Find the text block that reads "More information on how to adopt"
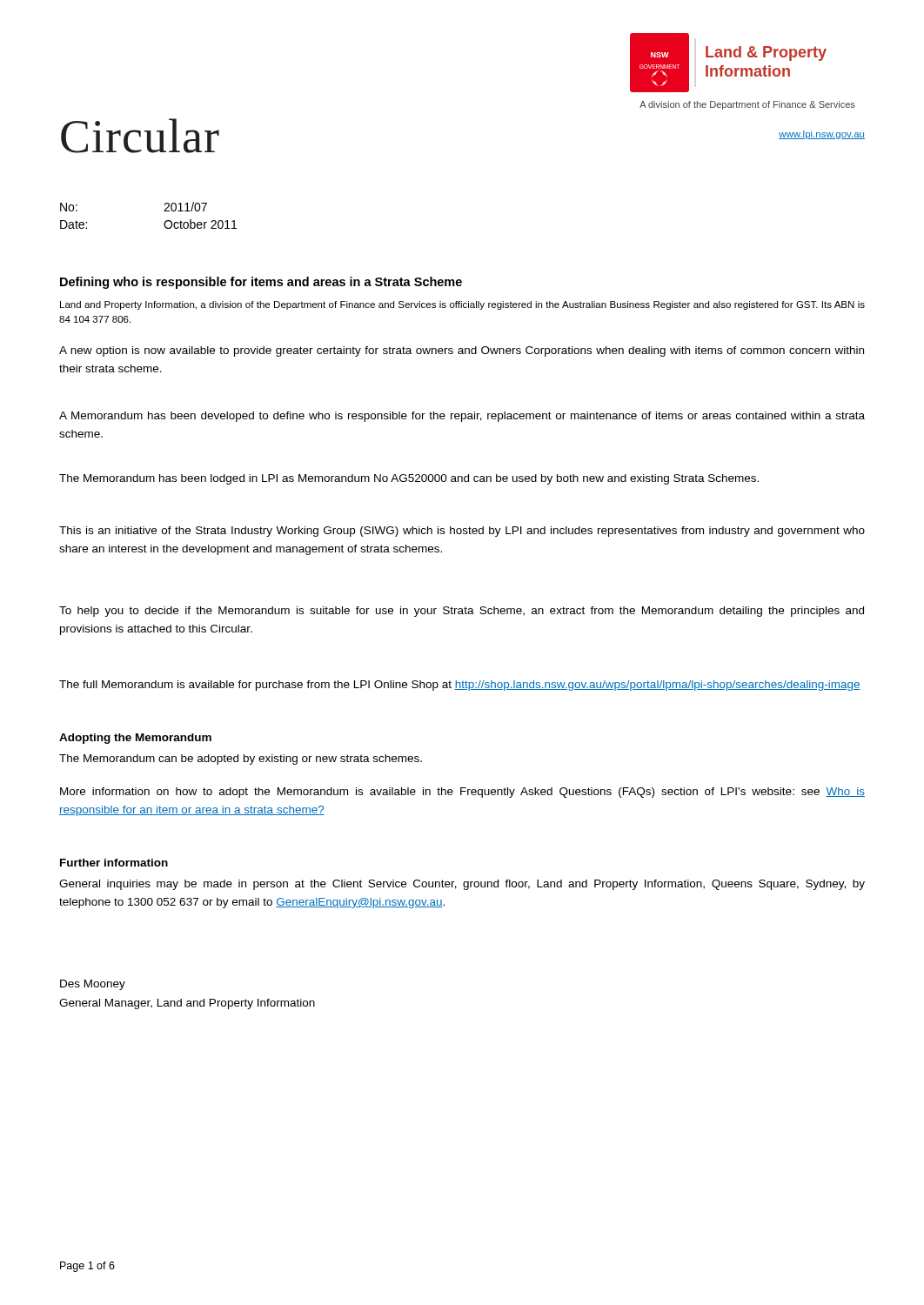The image size is (924, 1305). click(462, 800)
